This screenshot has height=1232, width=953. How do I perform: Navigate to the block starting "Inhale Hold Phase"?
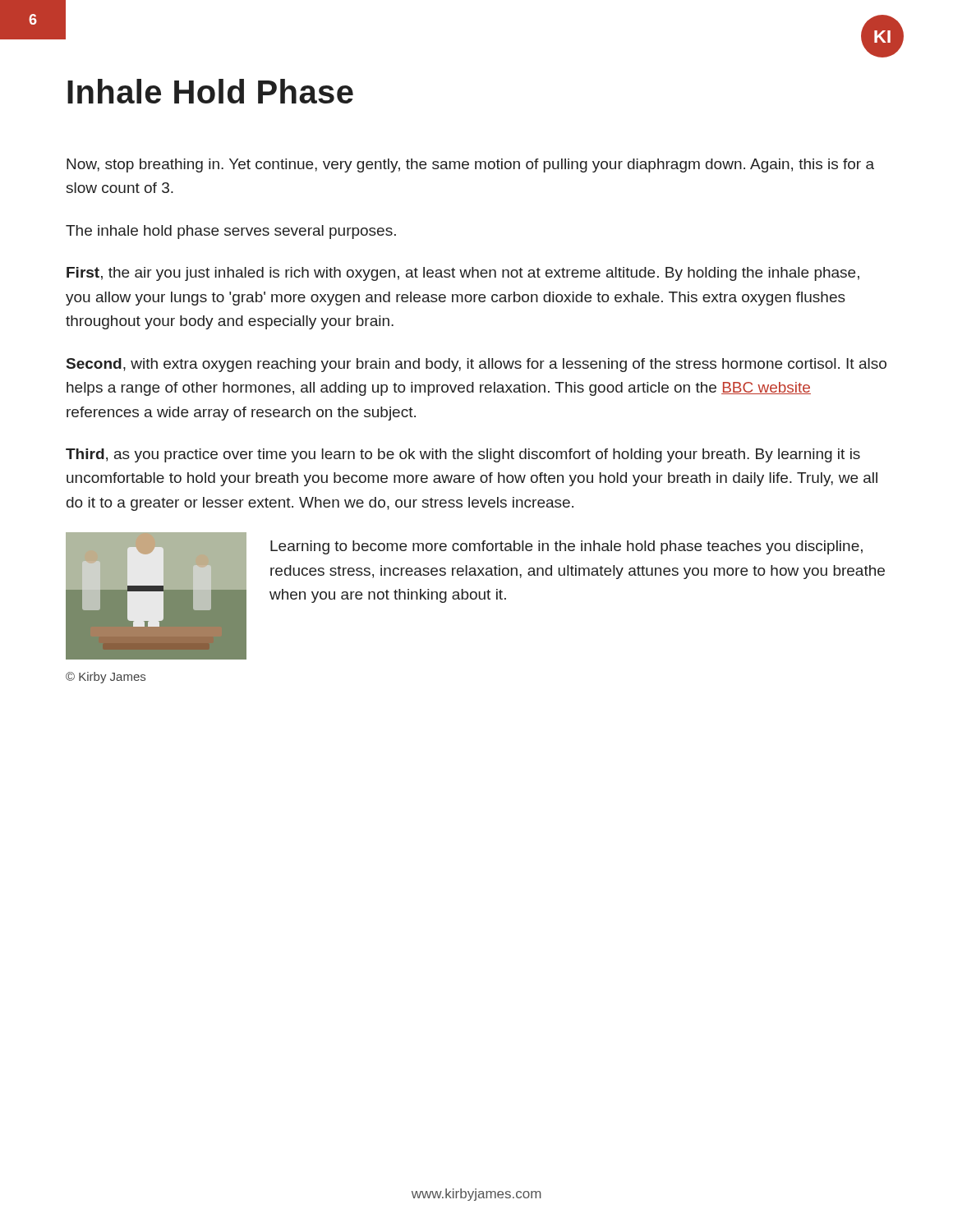pyautogui.click(x=210, y=92)
